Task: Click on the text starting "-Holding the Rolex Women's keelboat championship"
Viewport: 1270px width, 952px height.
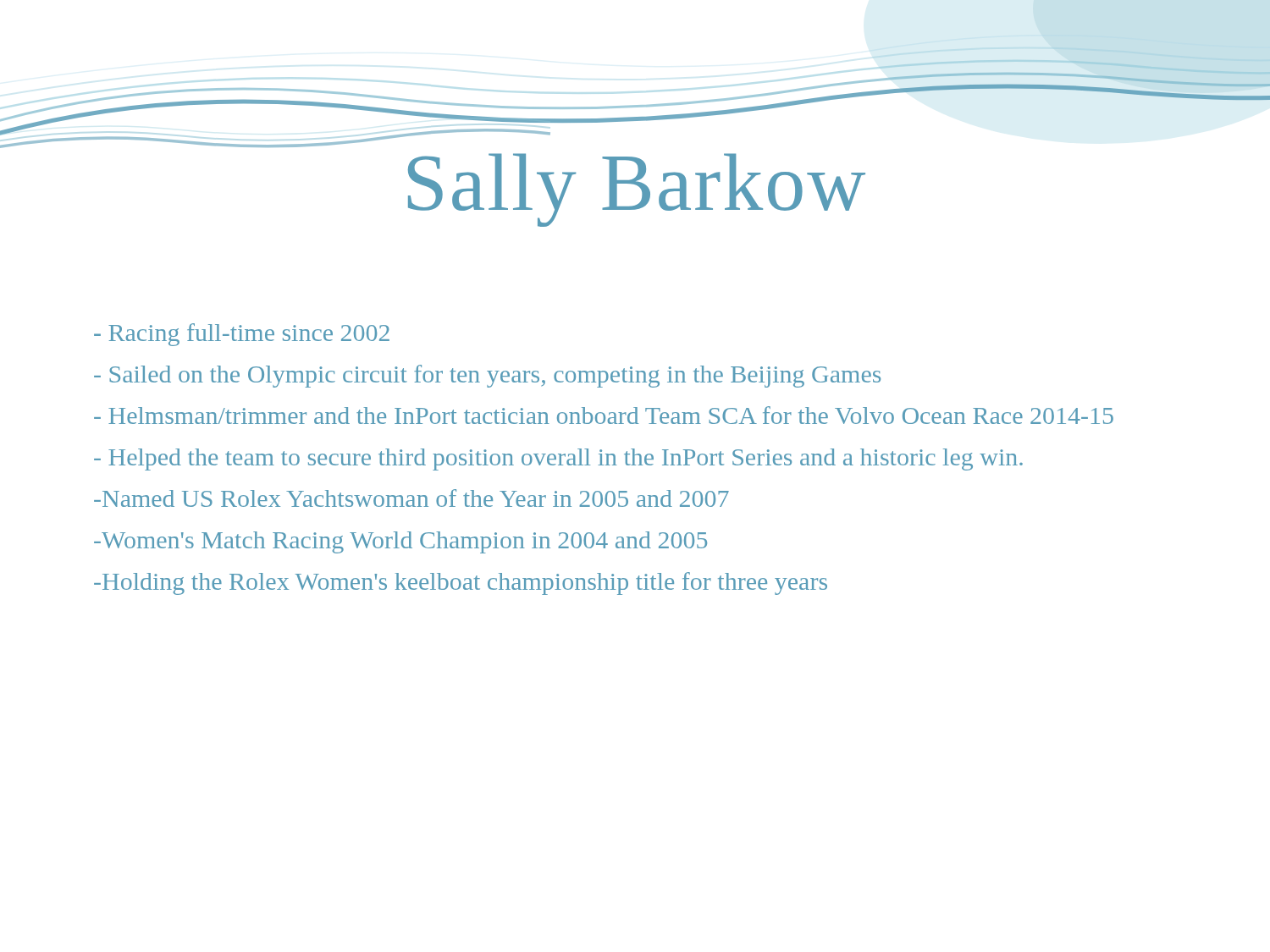Action: click(x=461, y=581)
